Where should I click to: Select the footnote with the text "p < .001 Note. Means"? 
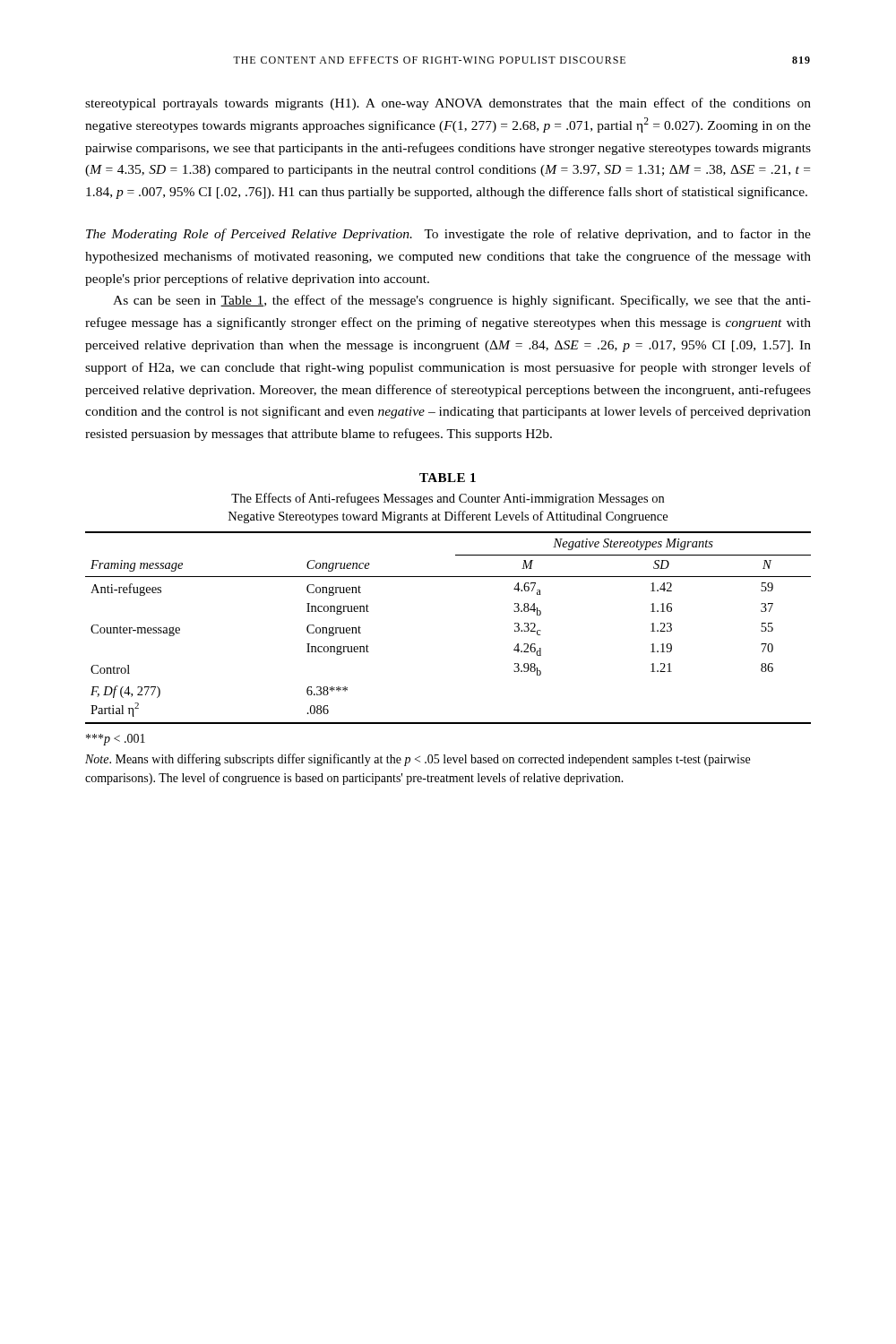click(448, 758)
